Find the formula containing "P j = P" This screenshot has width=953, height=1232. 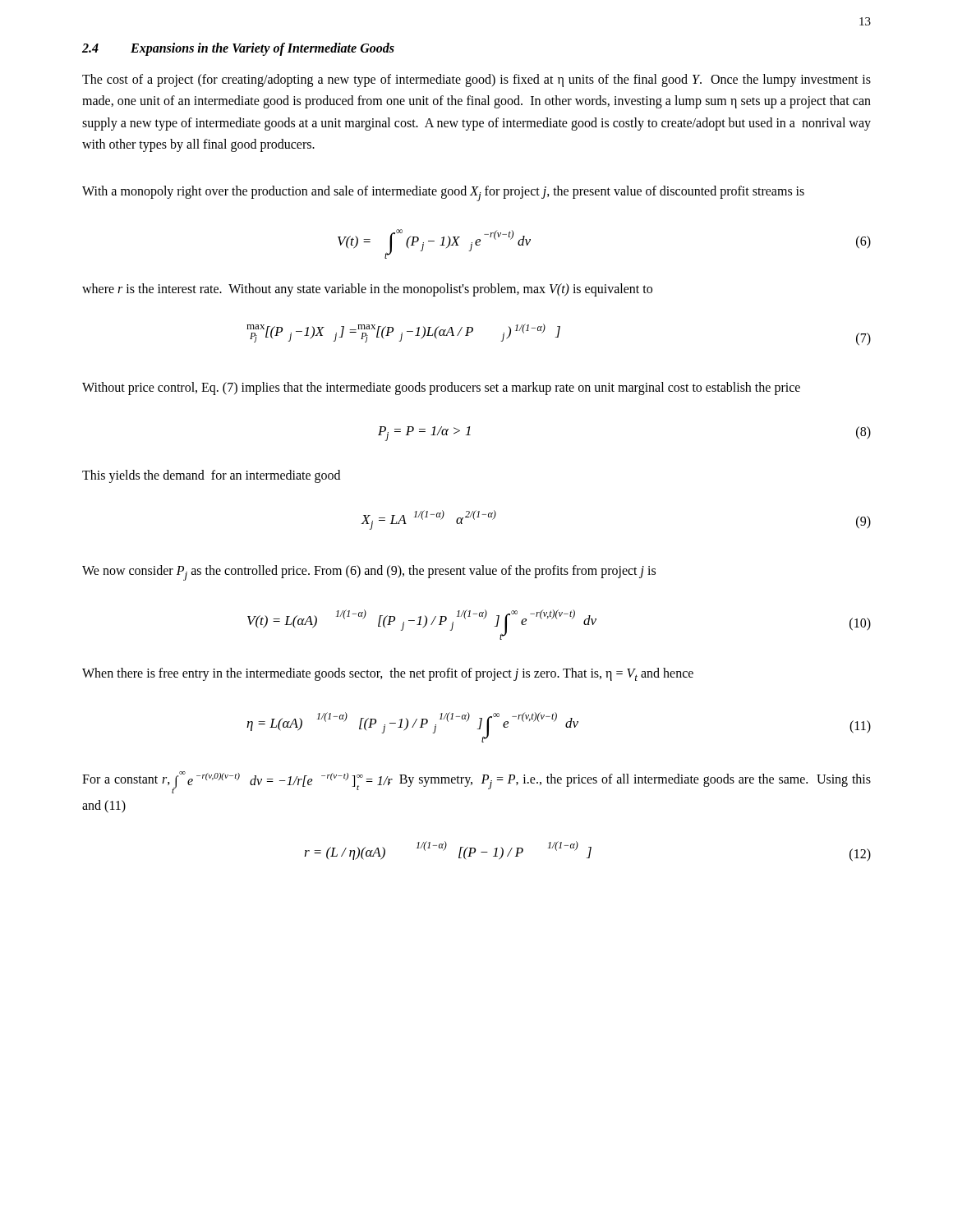click(x=476, y=432)
